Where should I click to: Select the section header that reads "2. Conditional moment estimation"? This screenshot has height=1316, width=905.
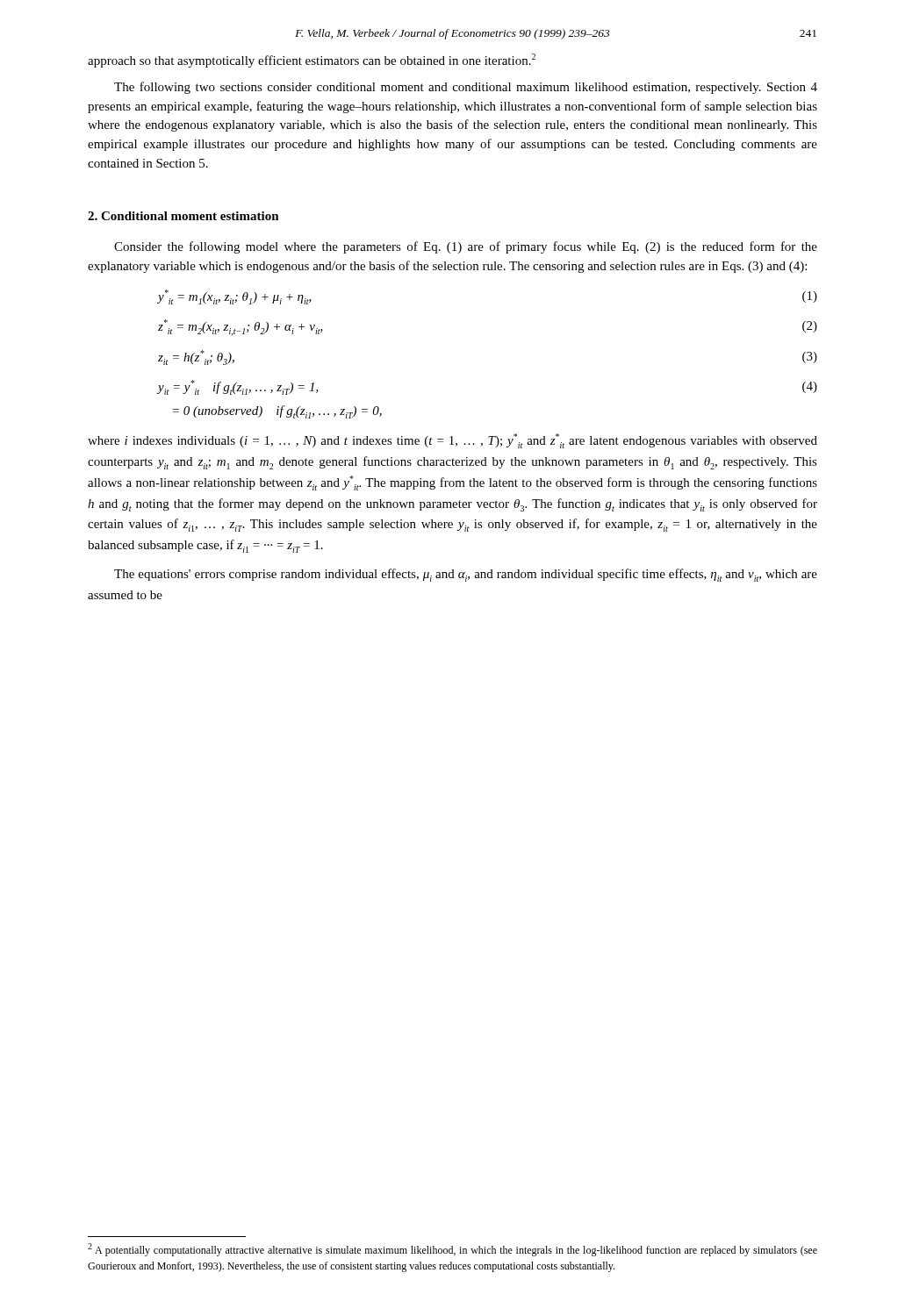tap(183, 215)
